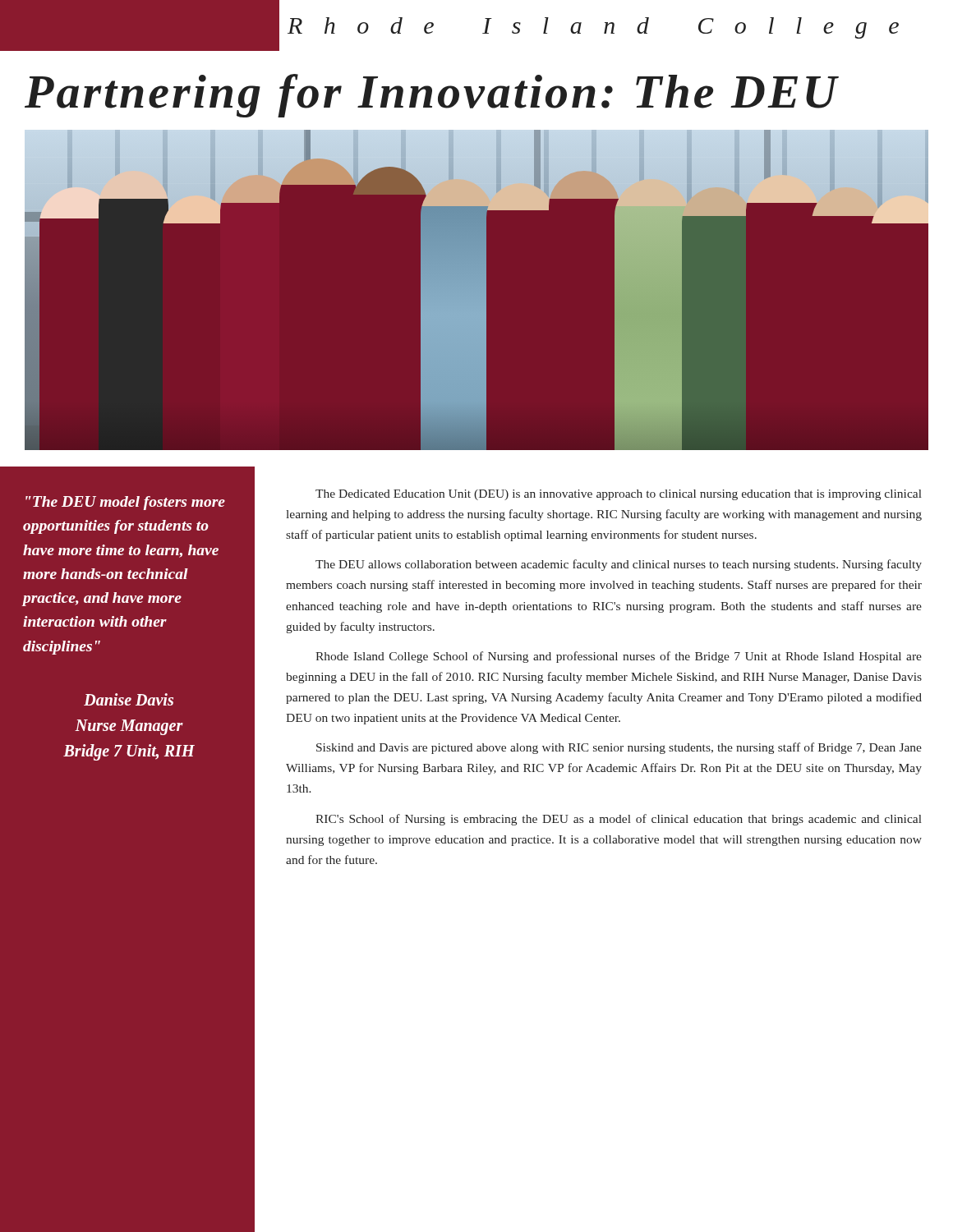
Task: Find the passage starting "RIC's School of Nursing is embracing the"
Action: [x=604, y=839]
